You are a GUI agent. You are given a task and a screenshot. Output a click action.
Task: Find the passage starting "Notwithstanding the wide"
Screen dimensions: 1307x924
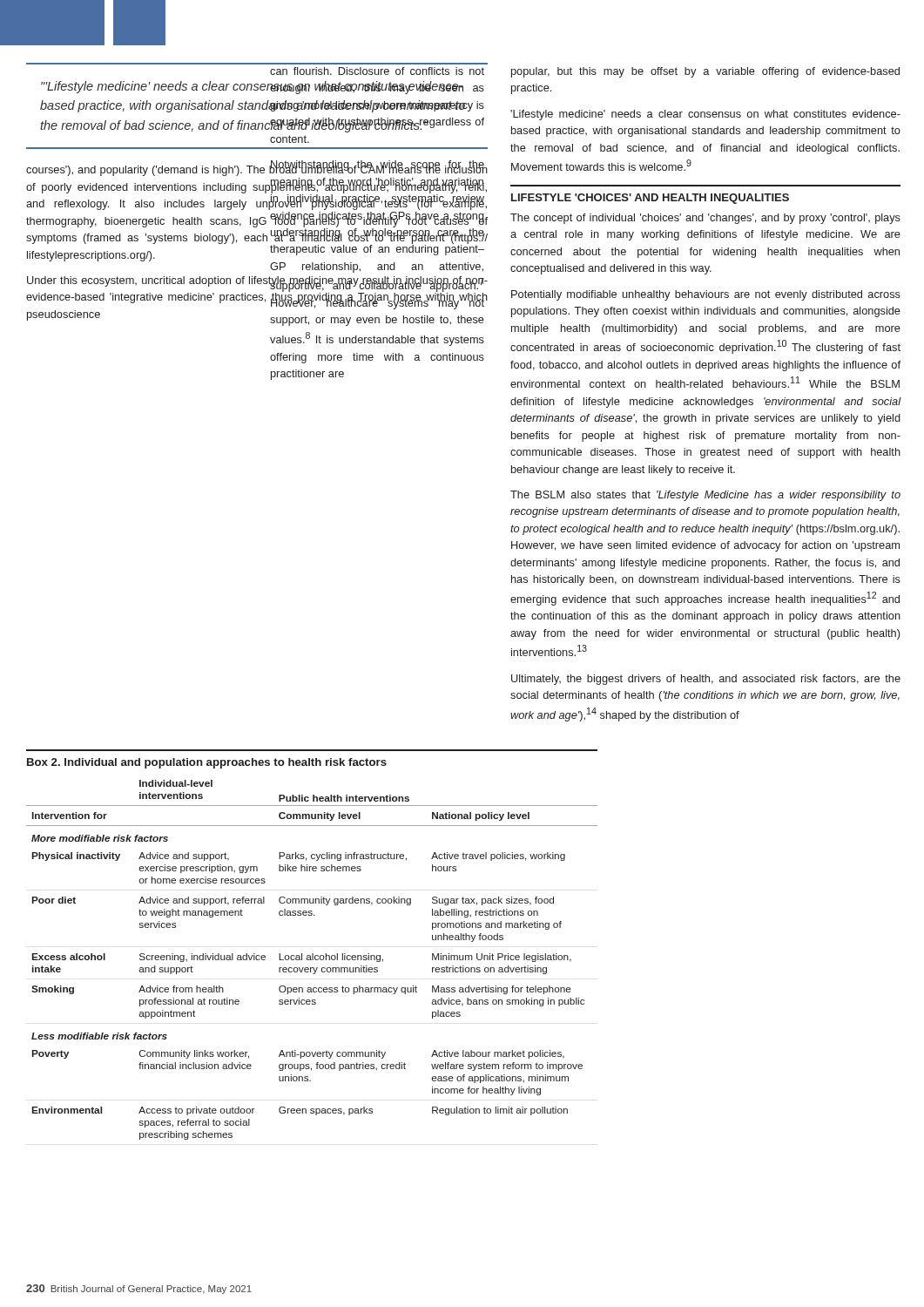coord(377,269)
